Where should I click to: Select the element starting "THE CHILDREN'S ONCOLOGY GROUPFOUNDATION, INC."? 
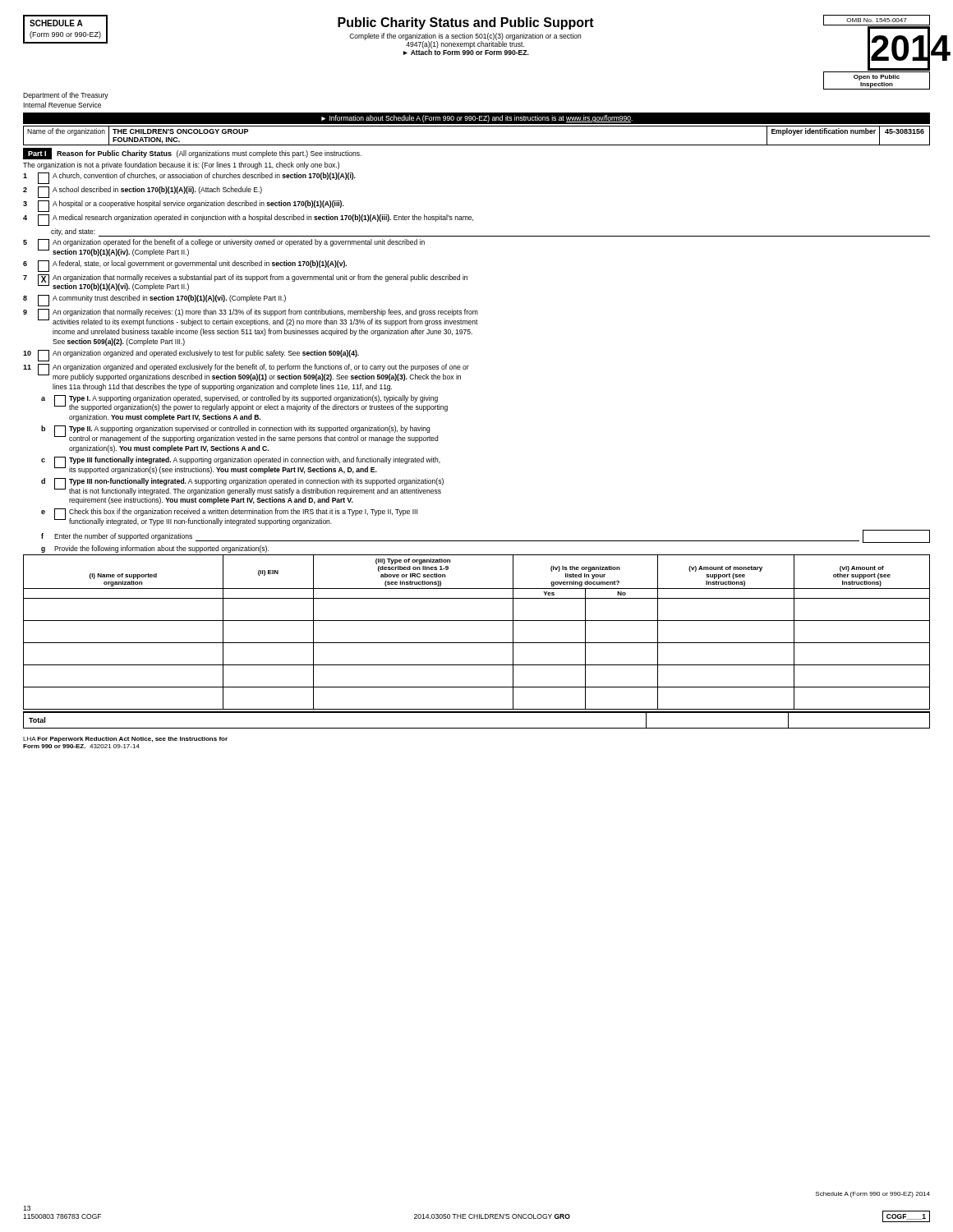(181, 135)
